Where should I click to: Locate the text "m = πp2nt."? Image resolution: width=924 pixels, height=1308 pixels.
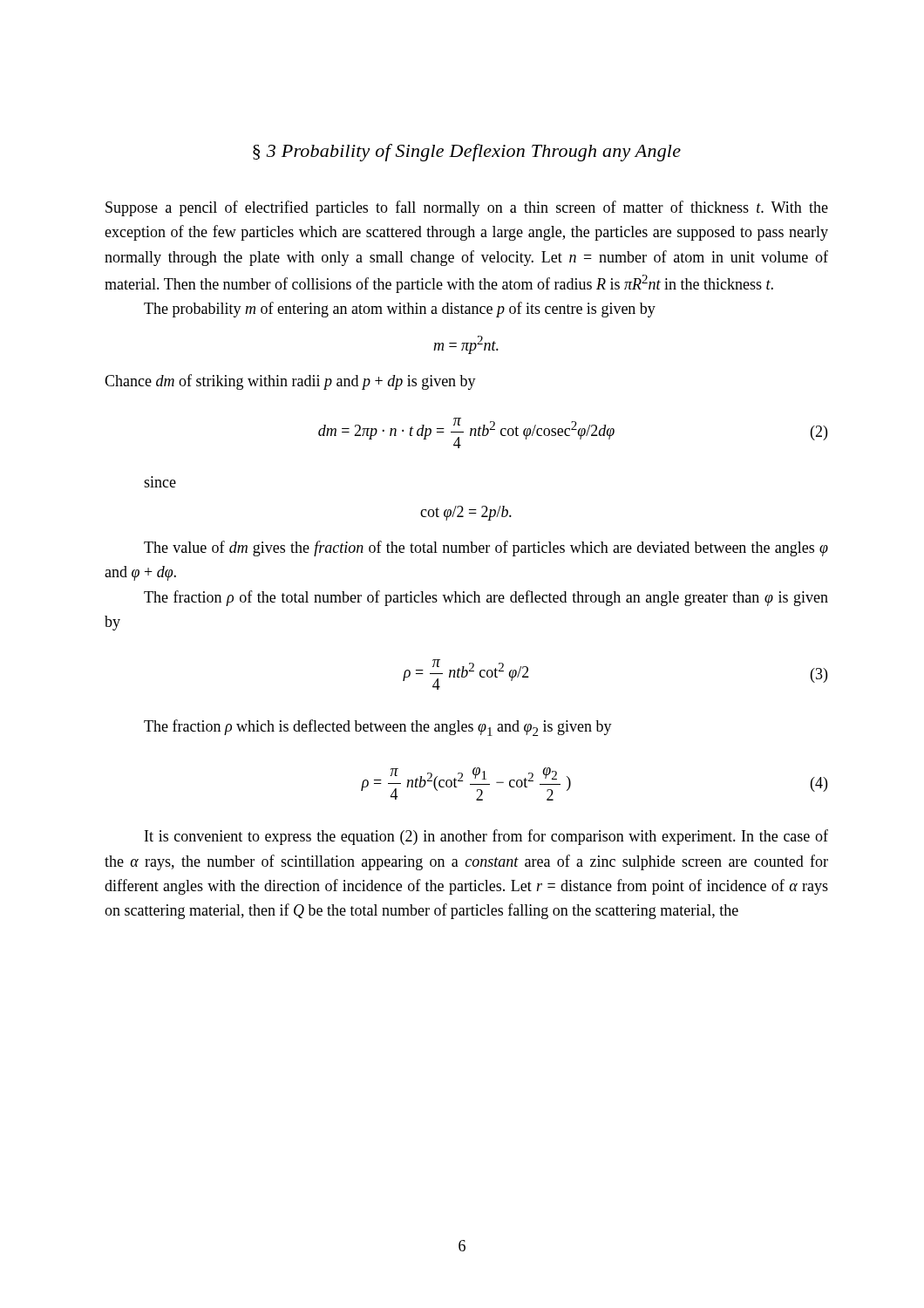click(x=466, y=344)
